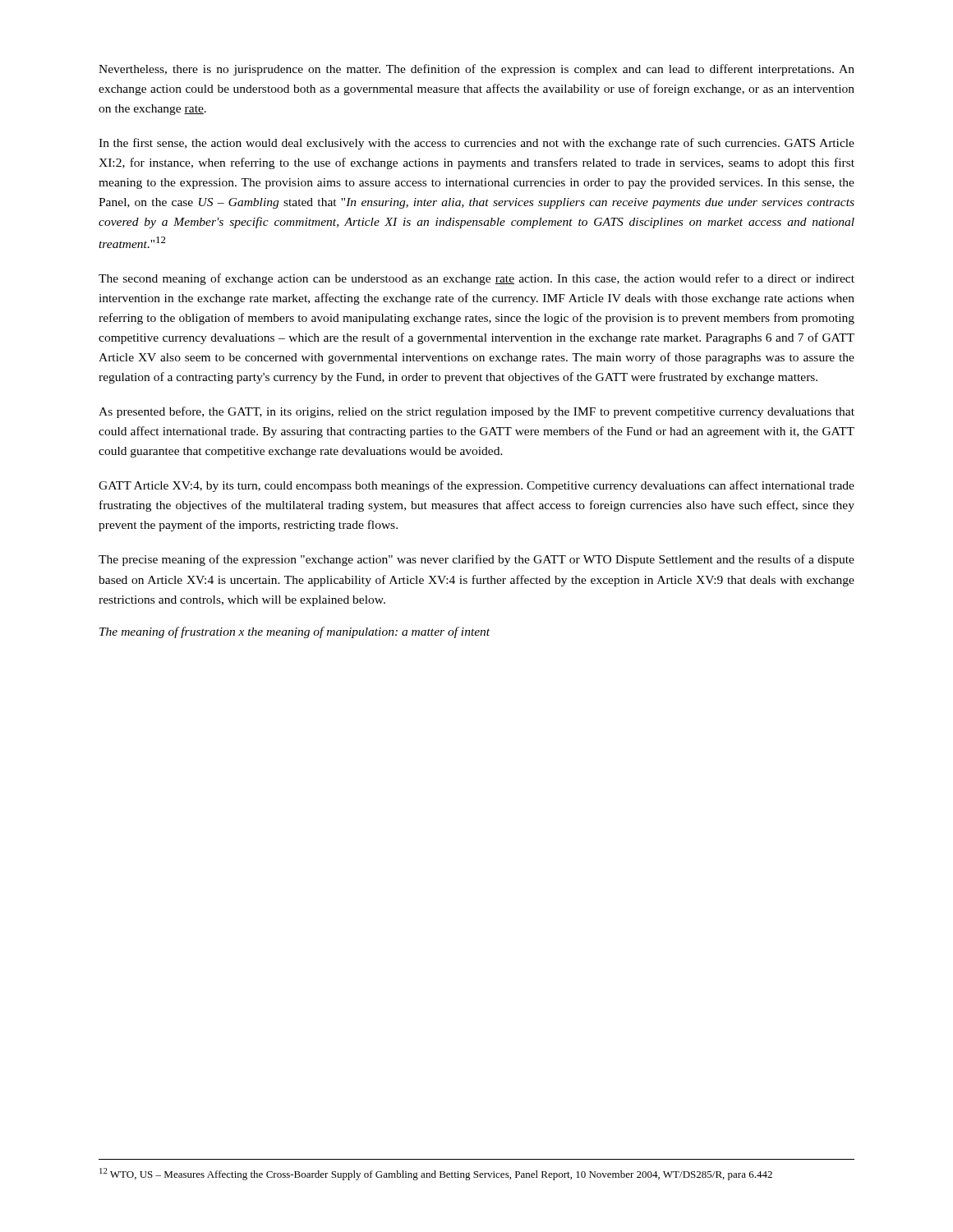Click the passage that begins "As presented before, the GATT, in"
953x1232 pixels.
tap(476, 431)
